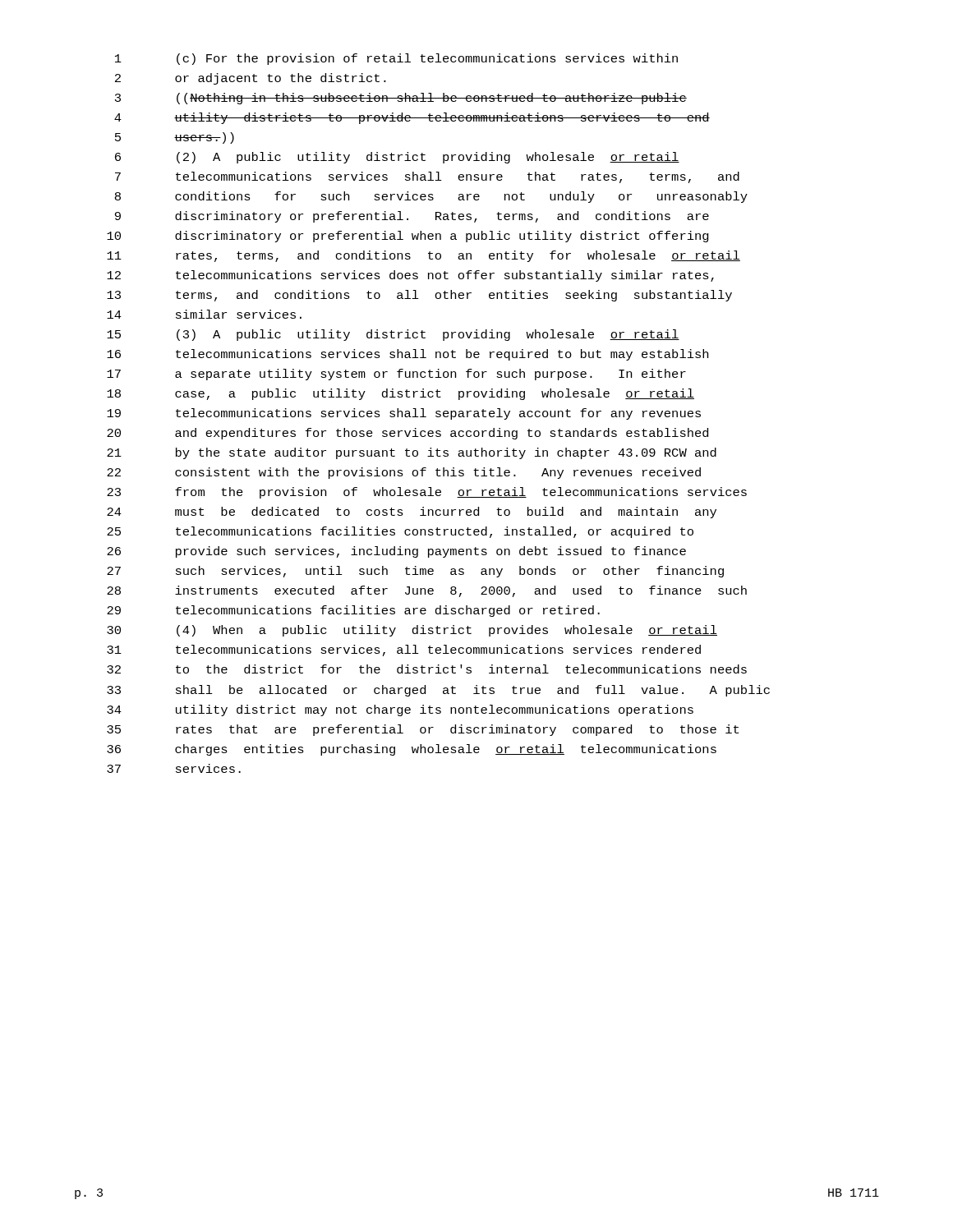The width and height of the screenshot is (953, 1232).
Task: Locate the text block starting "24 must be dedicated to"
Action: (x=481, y=513)
